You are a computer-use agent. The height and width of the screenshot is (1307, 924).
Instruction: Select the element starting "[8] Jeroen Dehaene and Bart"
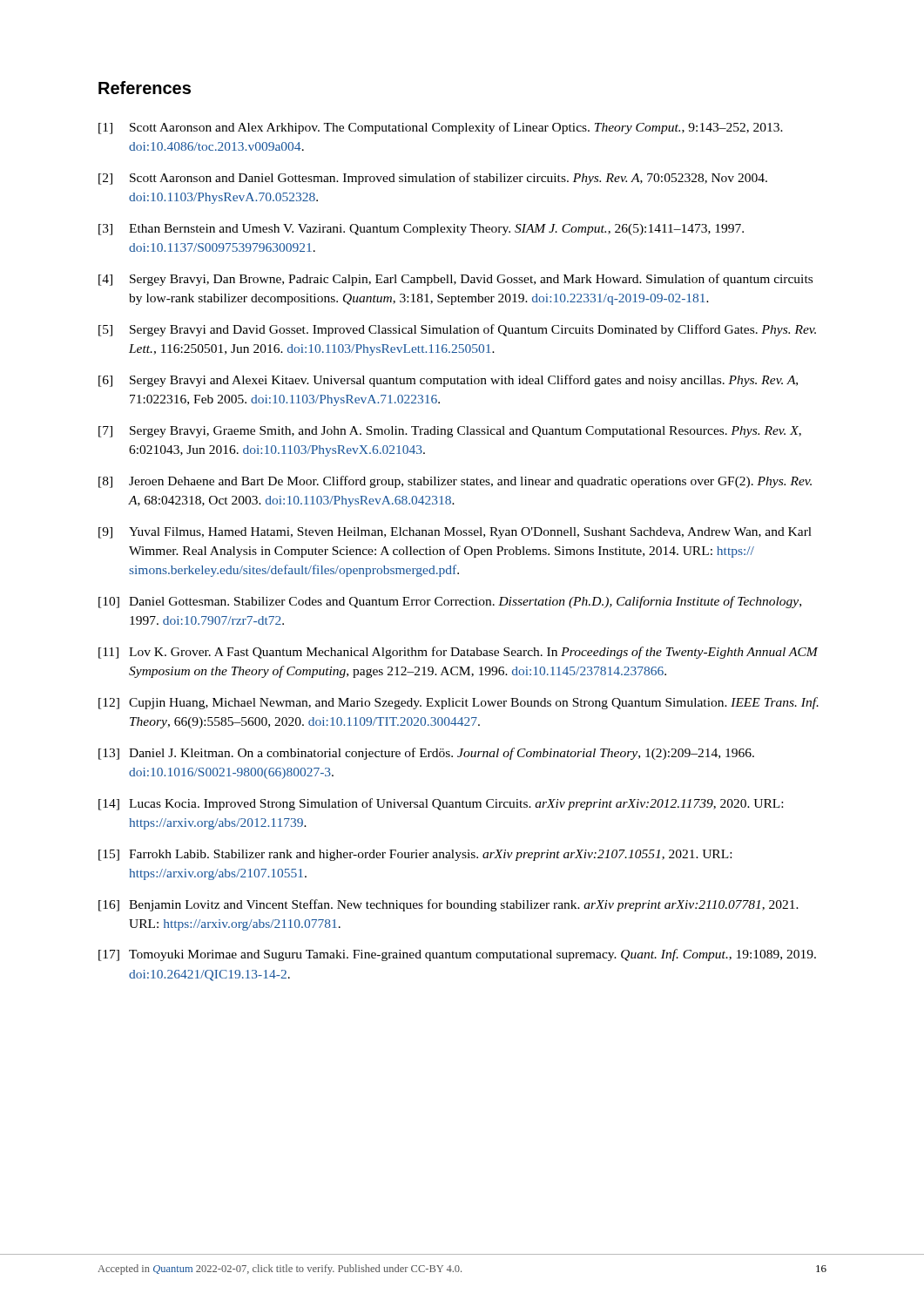462,491
